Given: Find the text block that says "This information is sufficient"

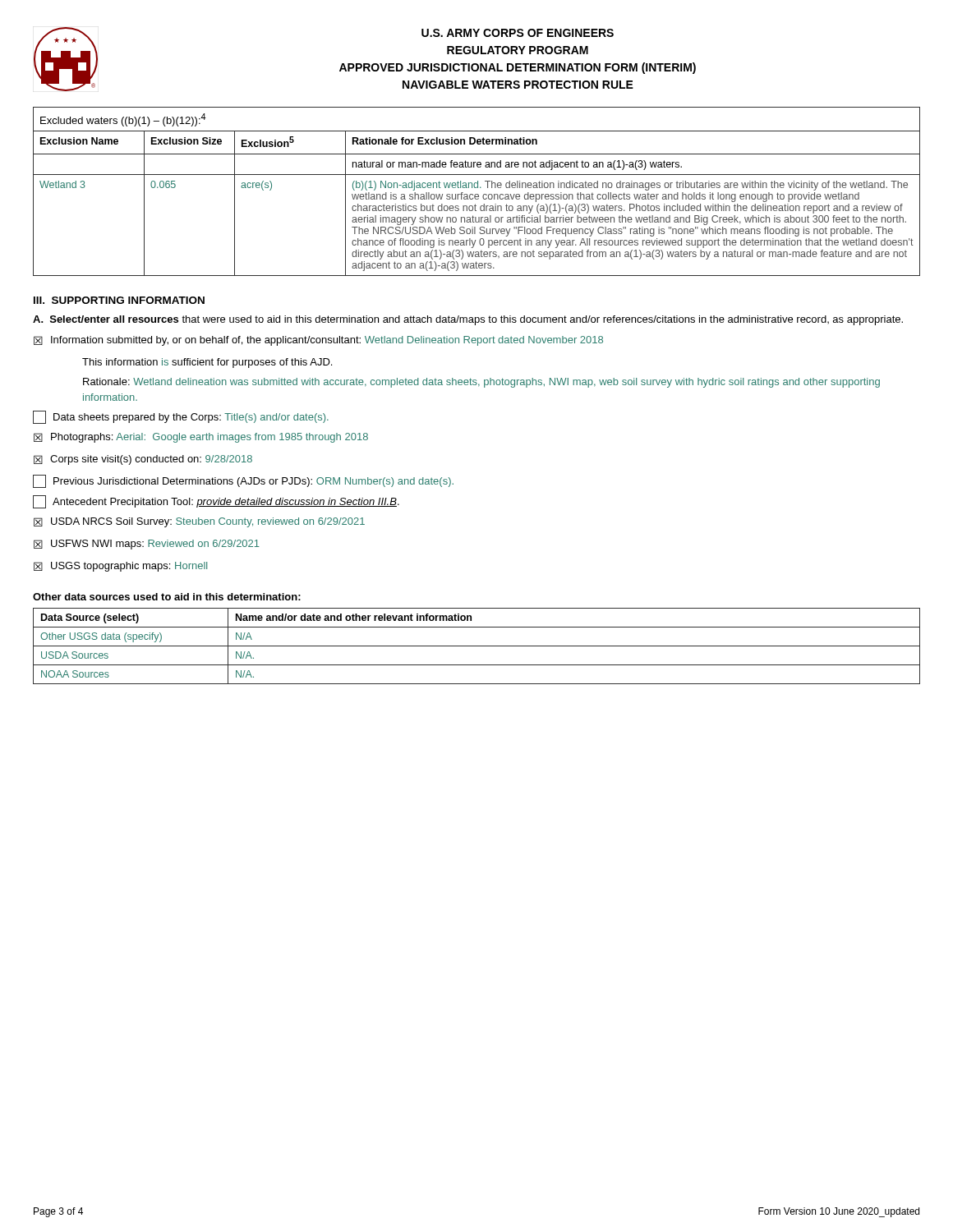Looking at the screenshot, I should (208, 362).
